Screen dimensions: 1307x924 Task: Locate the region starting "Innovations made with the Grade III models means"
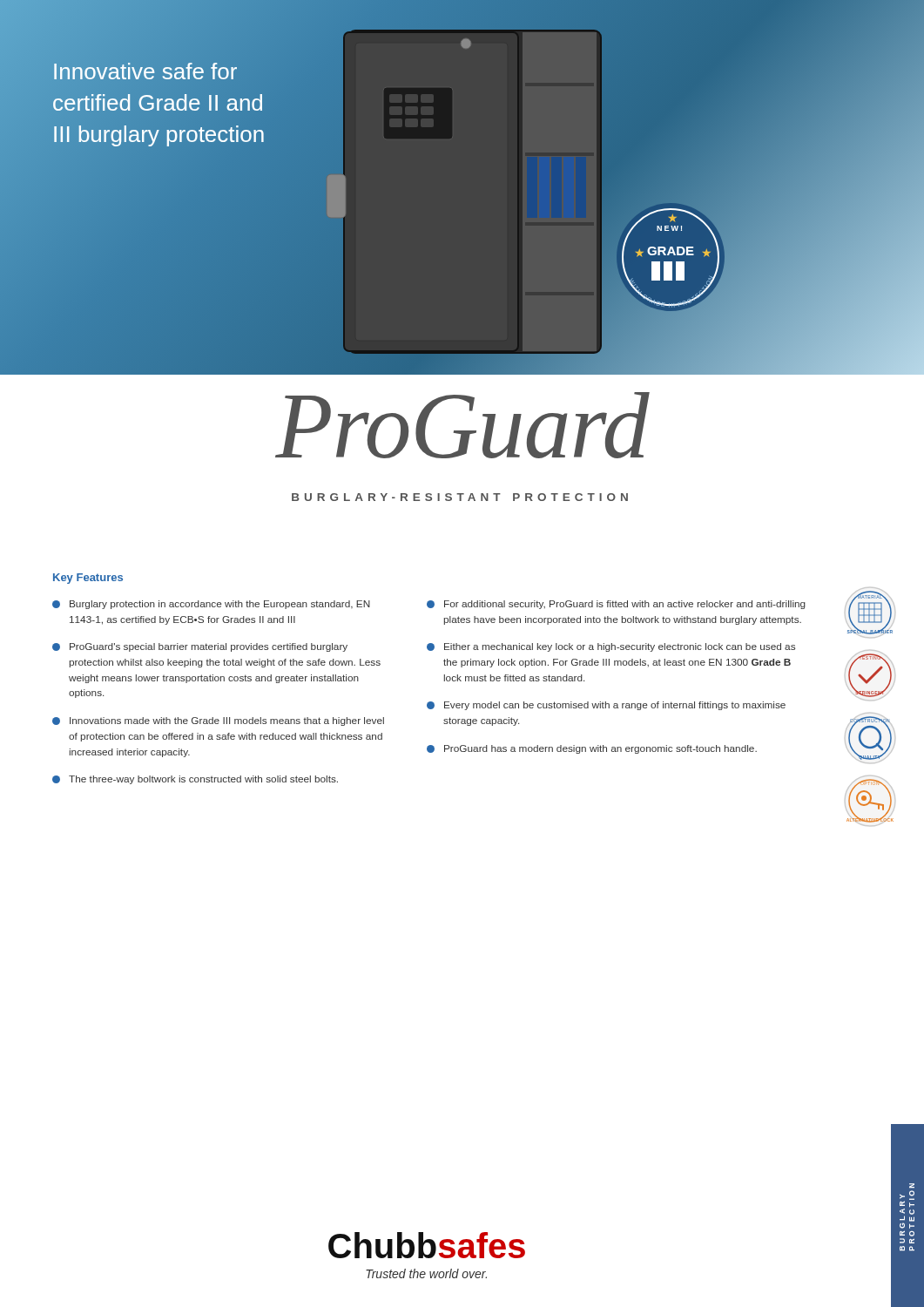[x=222, y=737]
